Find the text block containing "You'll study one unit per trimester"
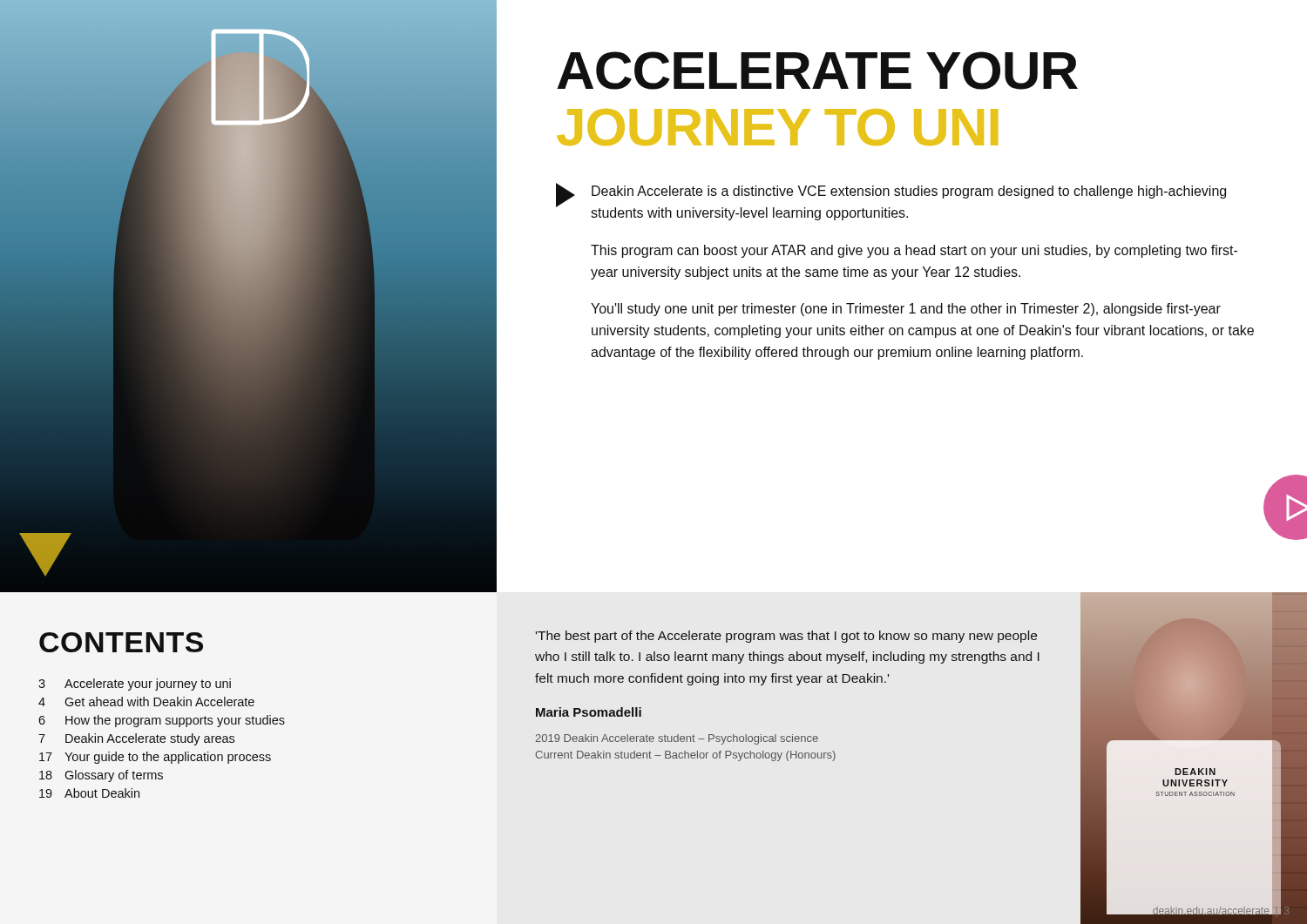1307x924 pixels. 923,331
